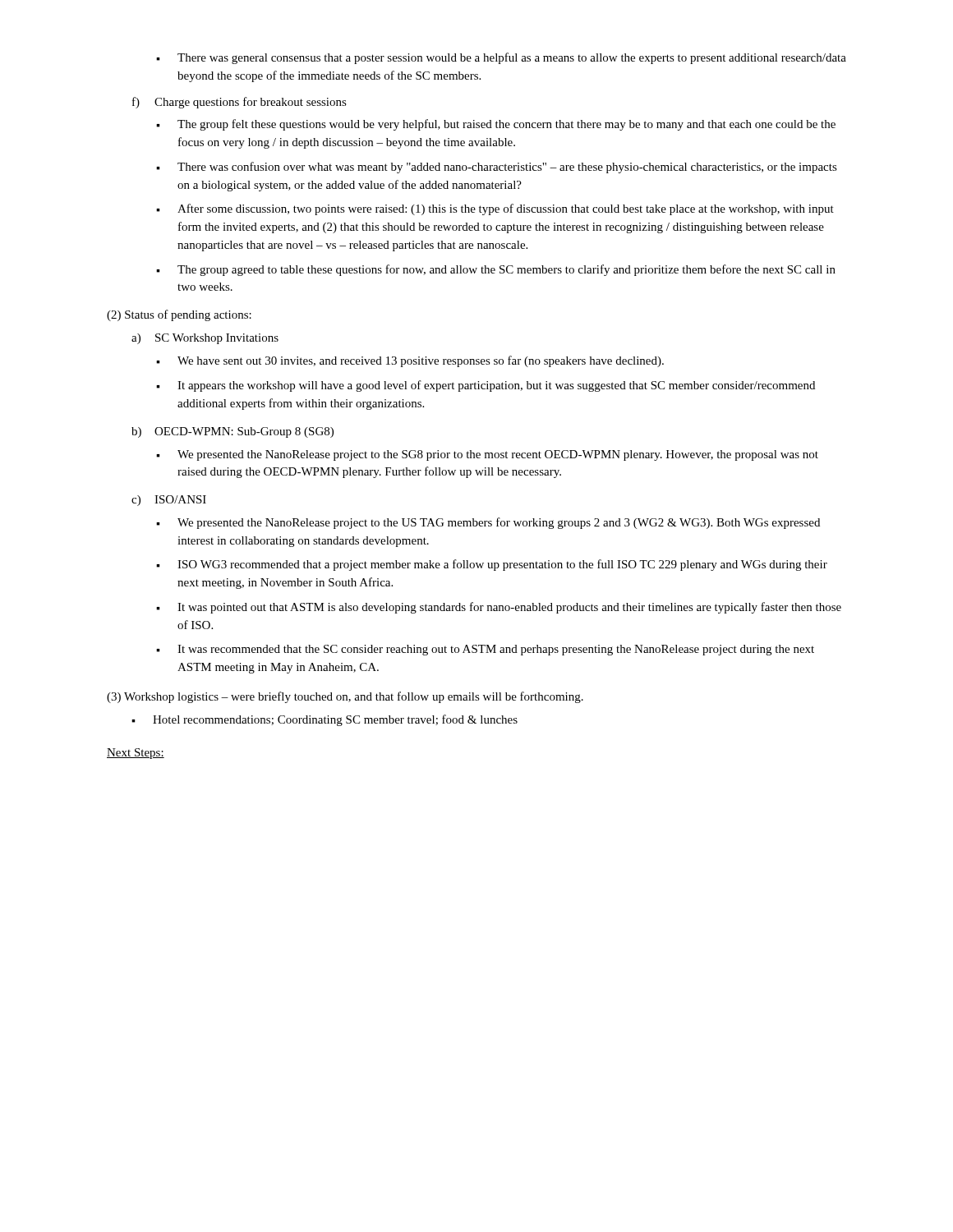Click on the element starting "It appears the workshop will"
953x1232 pixels.
pyautogui.click(x=501, y=395)
